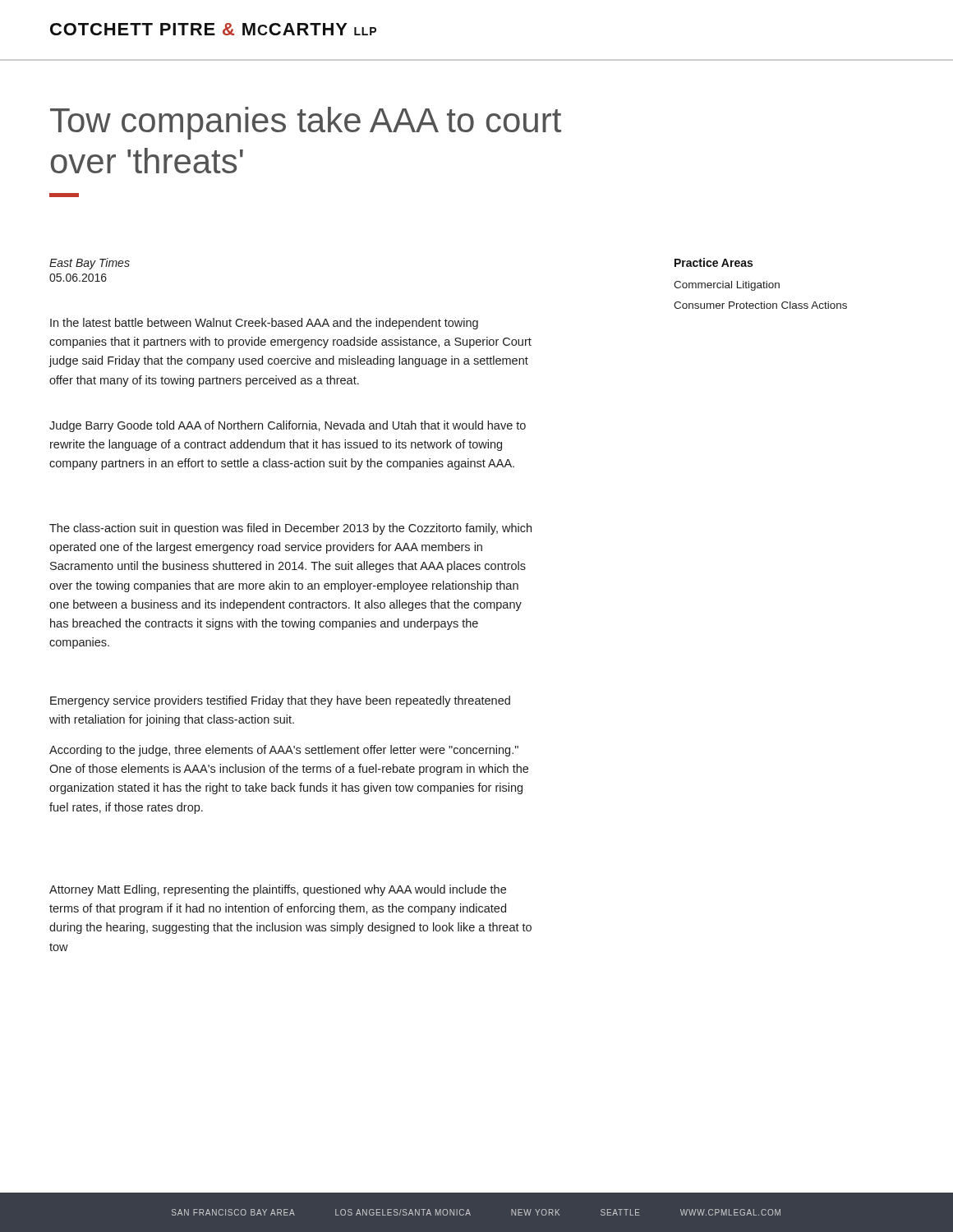Viewport: 953px width, 1232px height.
Task: Locate the block of text that opens with "In the latest battle between Walnut"
Action: (290, 351)
